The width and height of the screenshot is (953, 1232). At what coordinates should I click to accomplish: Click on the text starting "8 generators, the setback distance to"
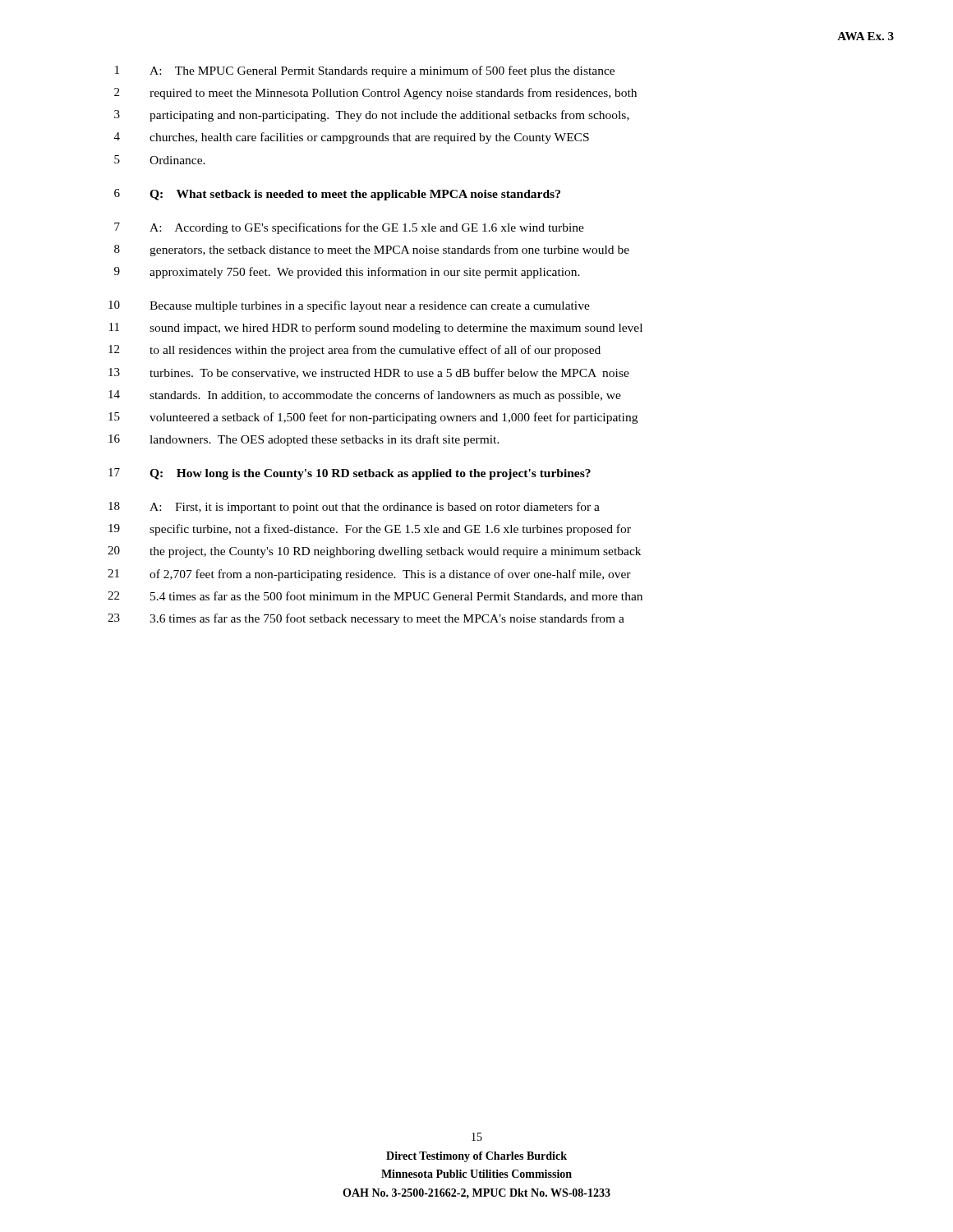492,249
